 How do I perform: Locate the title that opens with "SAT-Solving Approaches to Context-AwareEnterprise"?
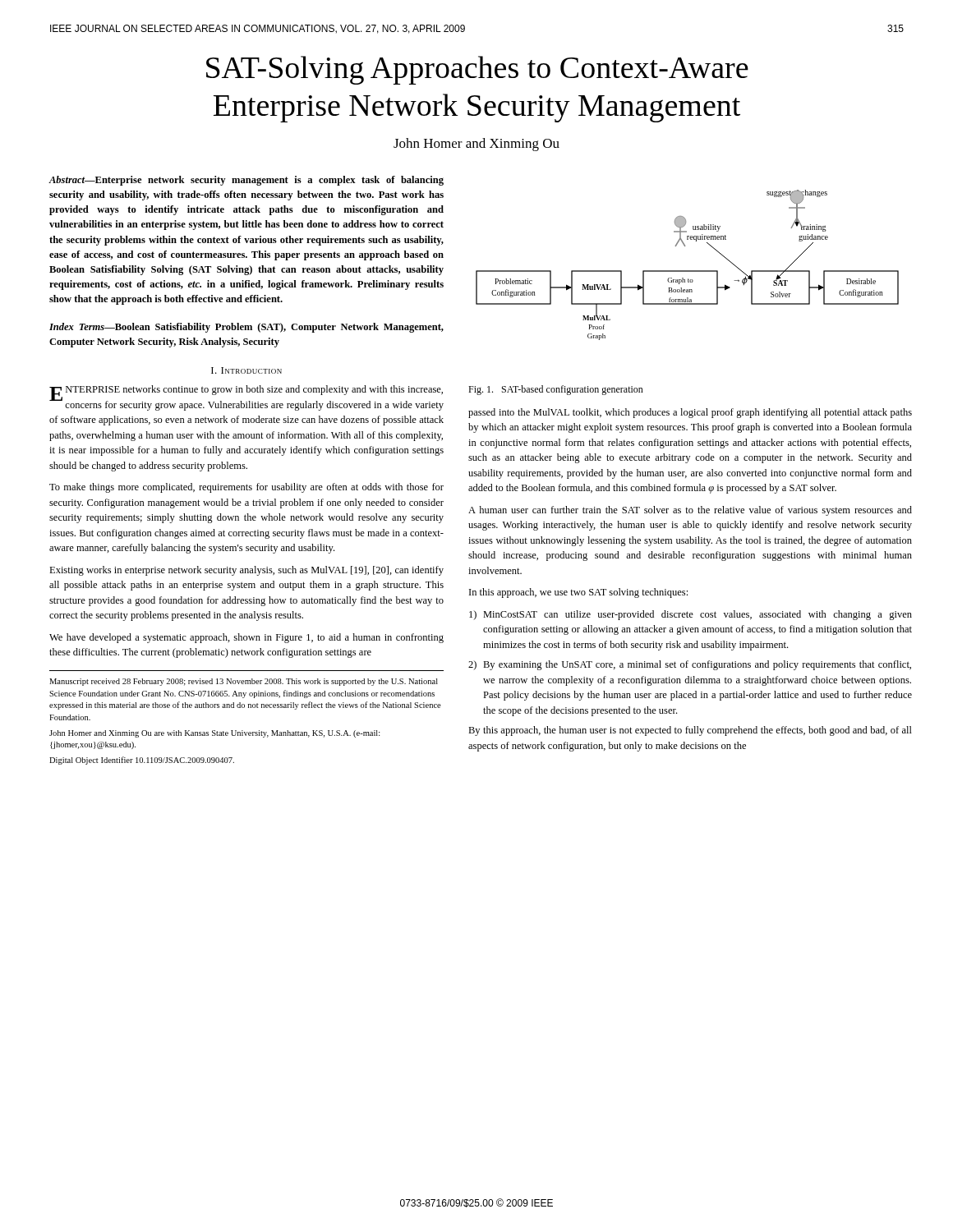(x=476, y=101)
